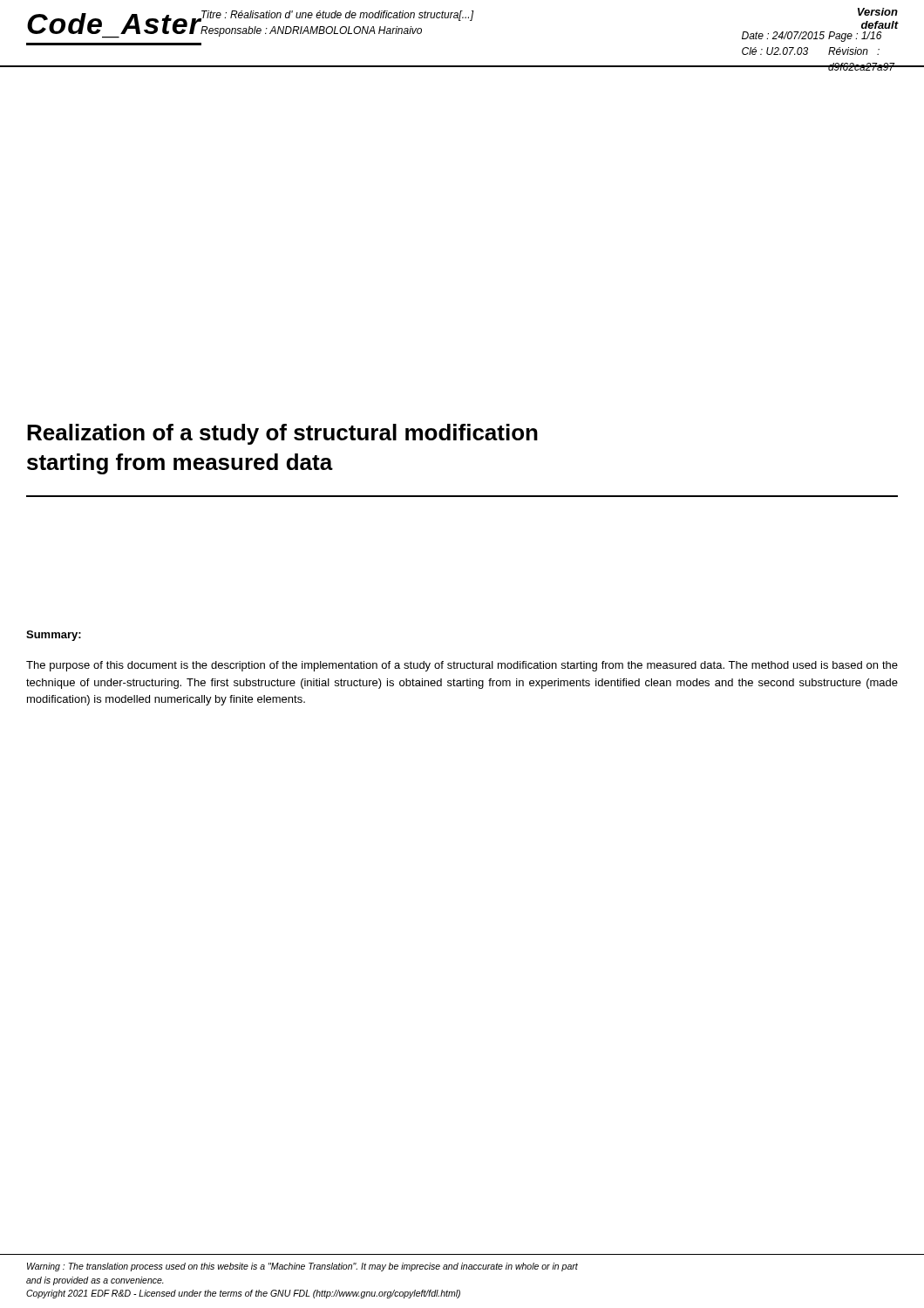Image resolution: width=924 pixels, height=1308 pixels.
Task: Find the text block starting "The purpose of"
Action: (462, 682)
